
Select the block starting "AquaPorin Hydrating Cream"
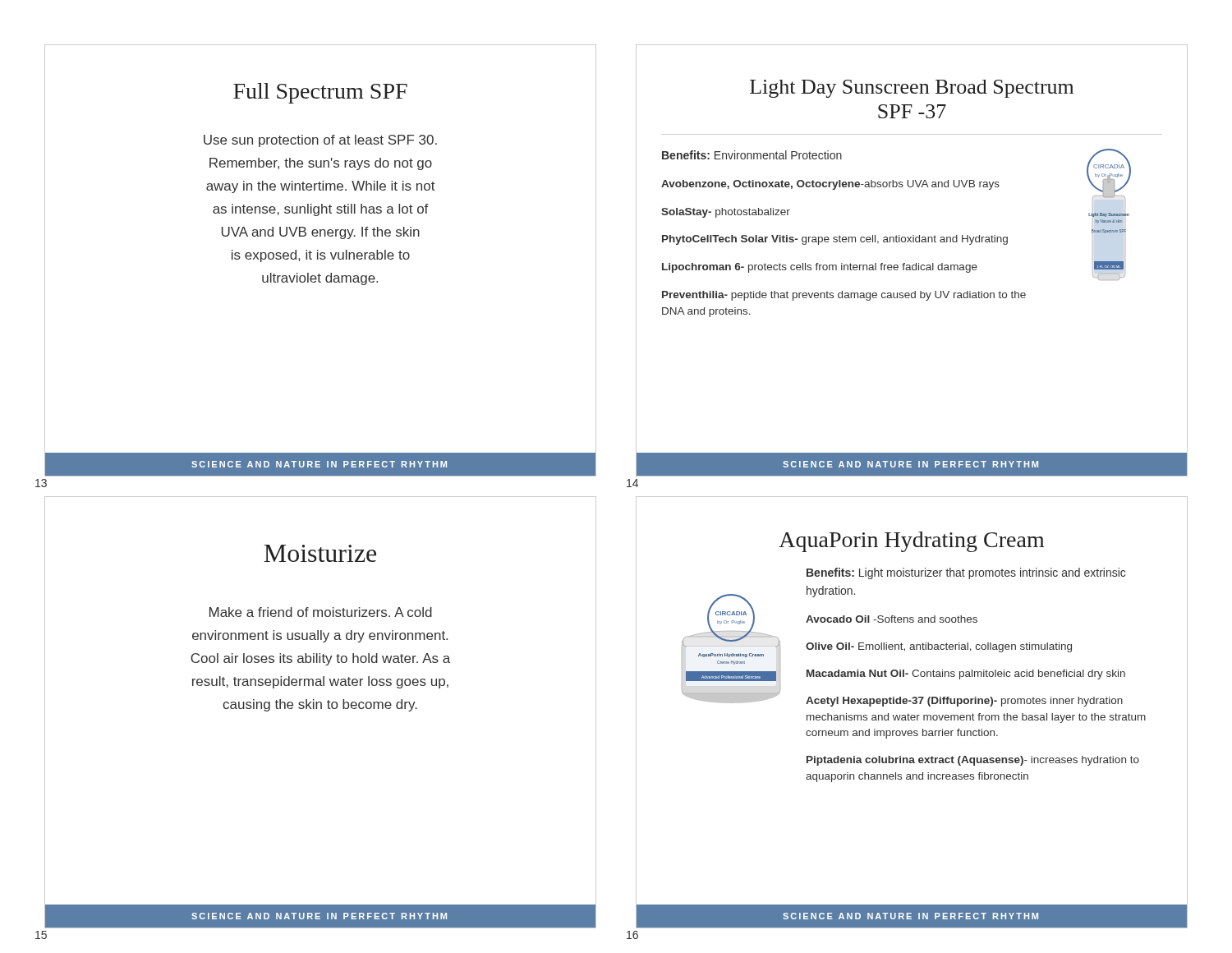(x=912, y=539)
